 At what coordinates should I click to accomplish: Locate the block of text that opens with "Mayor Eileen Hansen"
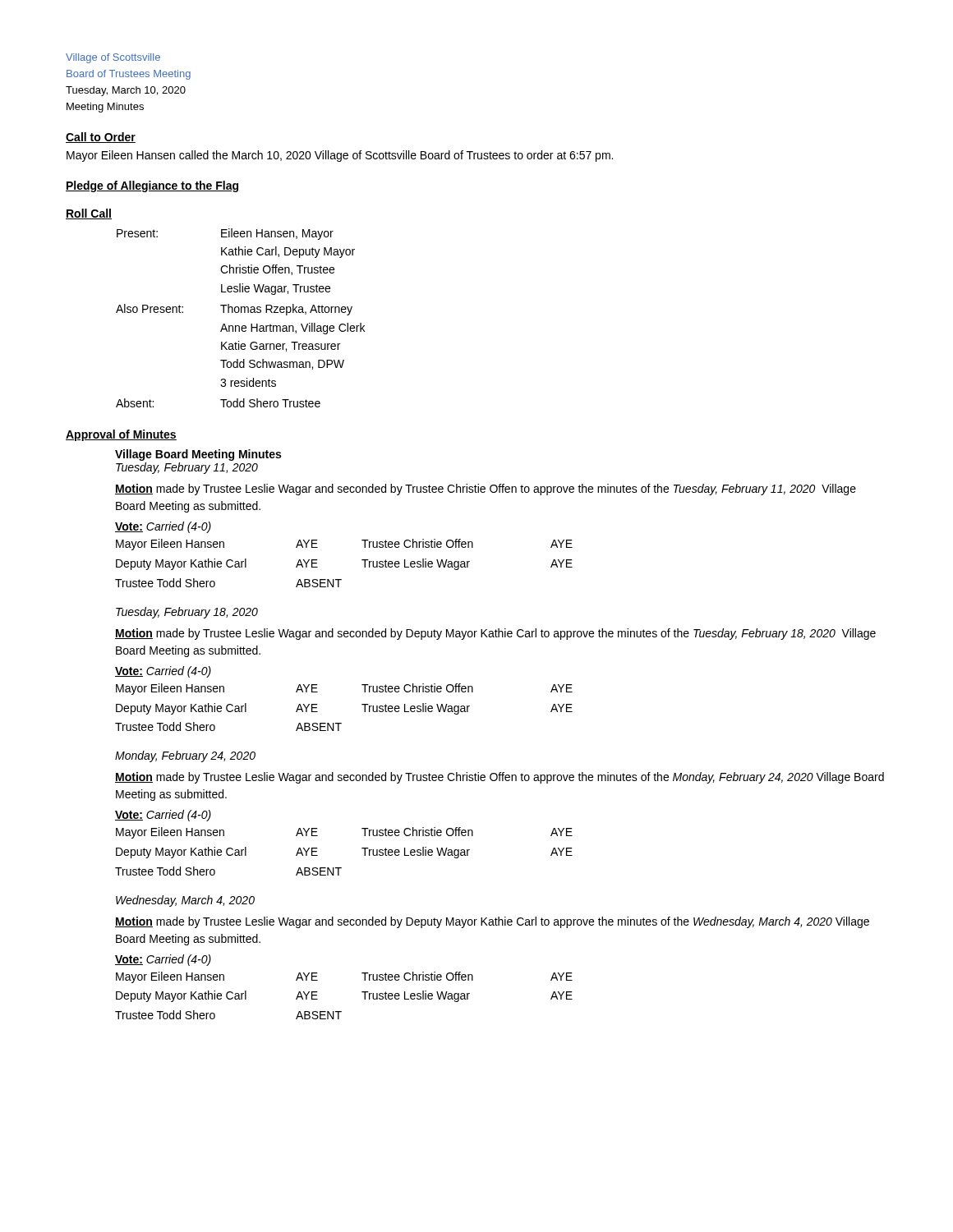[x=340, y=155]
